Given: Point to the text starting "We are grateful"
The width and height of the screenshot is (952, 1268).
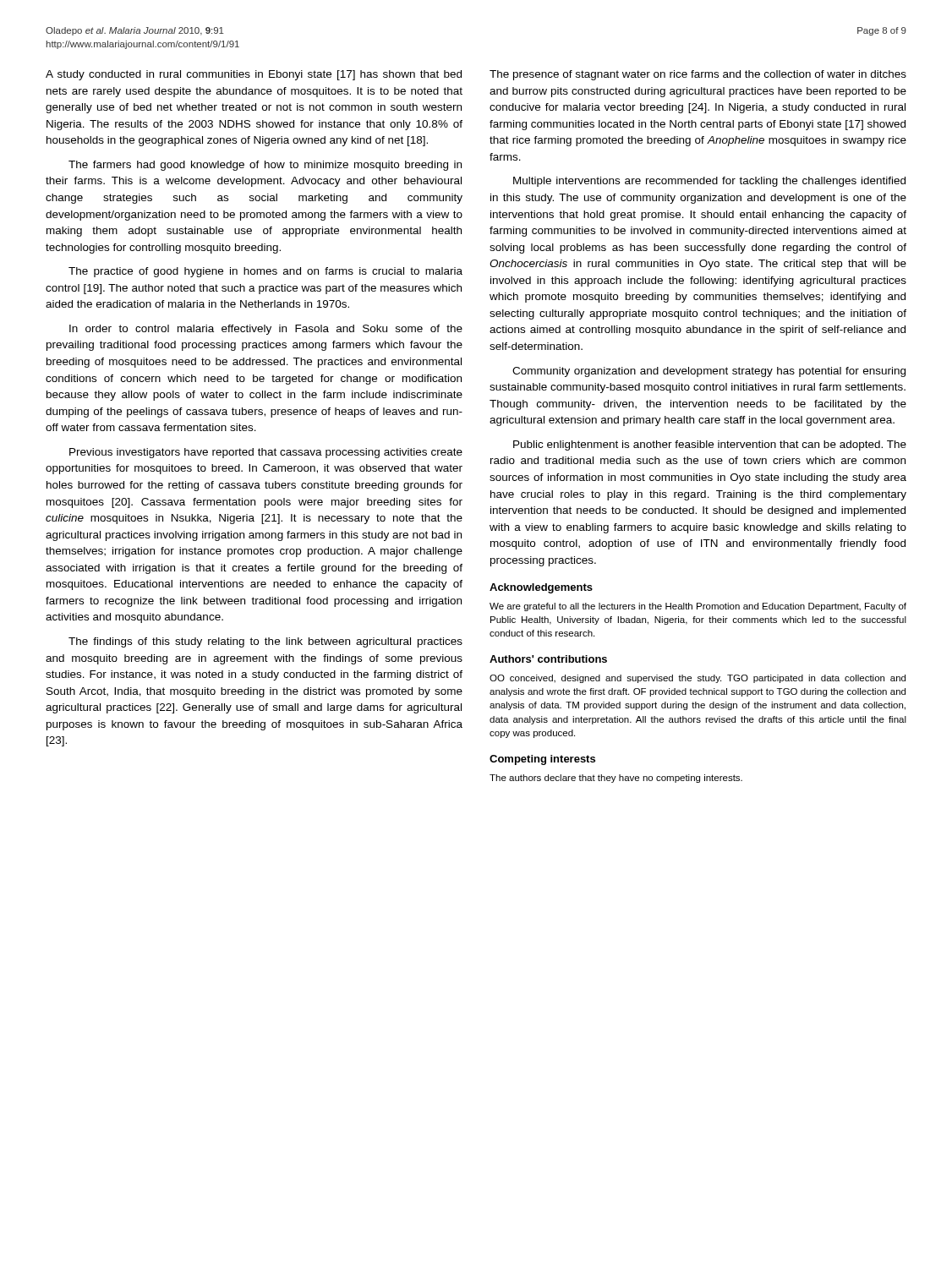Looking at the screenshot, I should click(698, 620).
